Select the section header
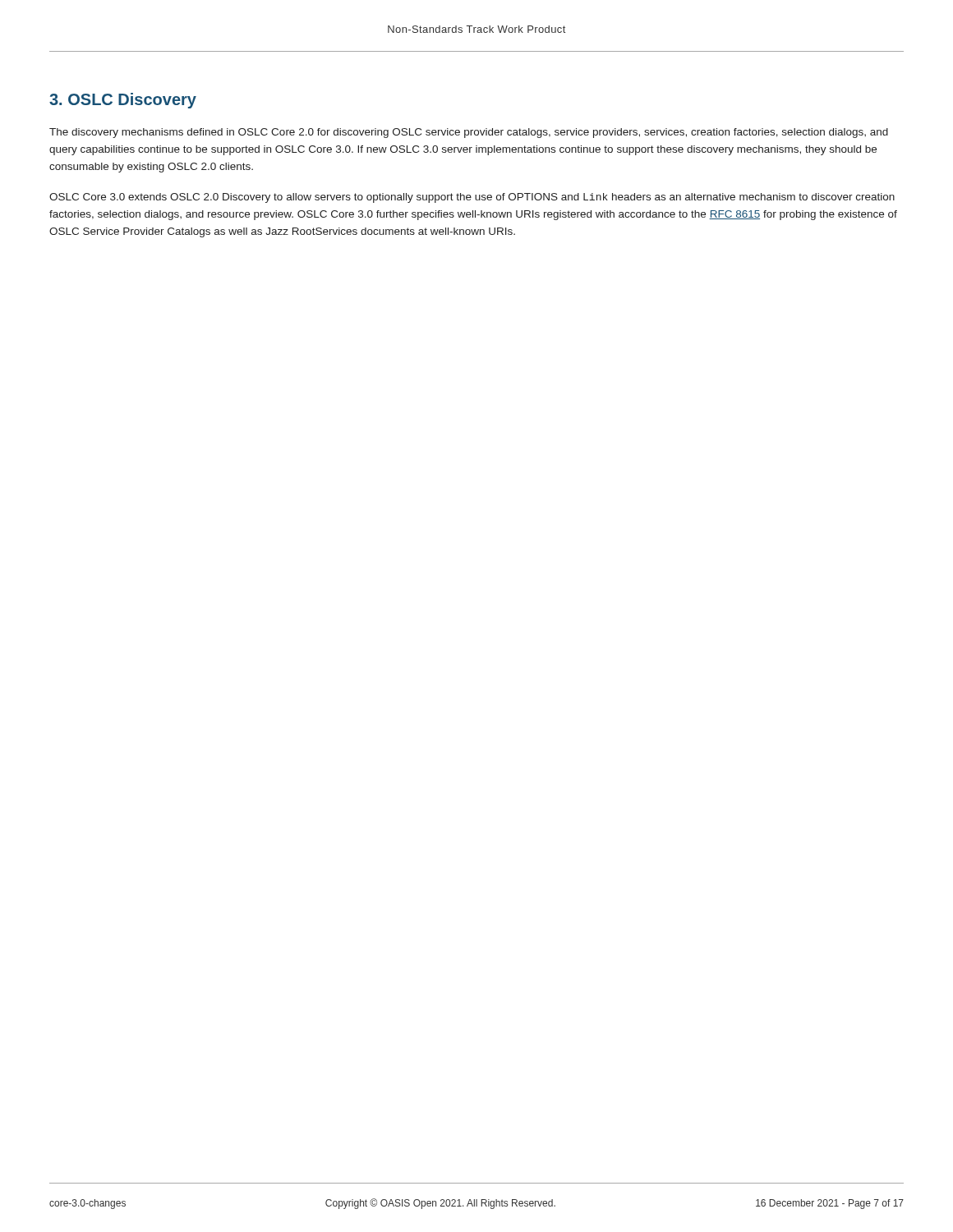 [123, 99]
